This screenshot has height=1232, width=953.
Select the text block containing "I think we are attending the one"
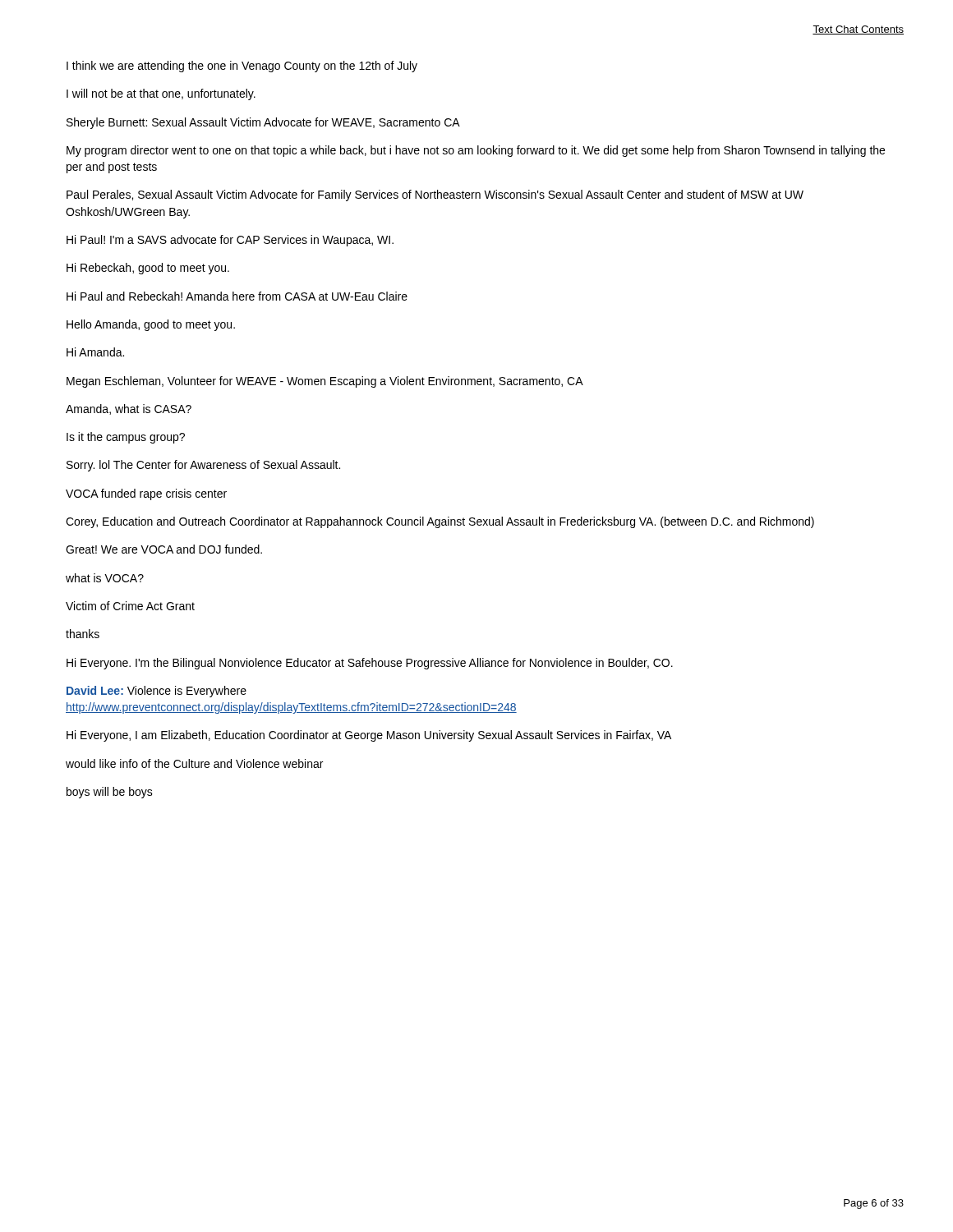pyautogui.click(x=242, y=66)
